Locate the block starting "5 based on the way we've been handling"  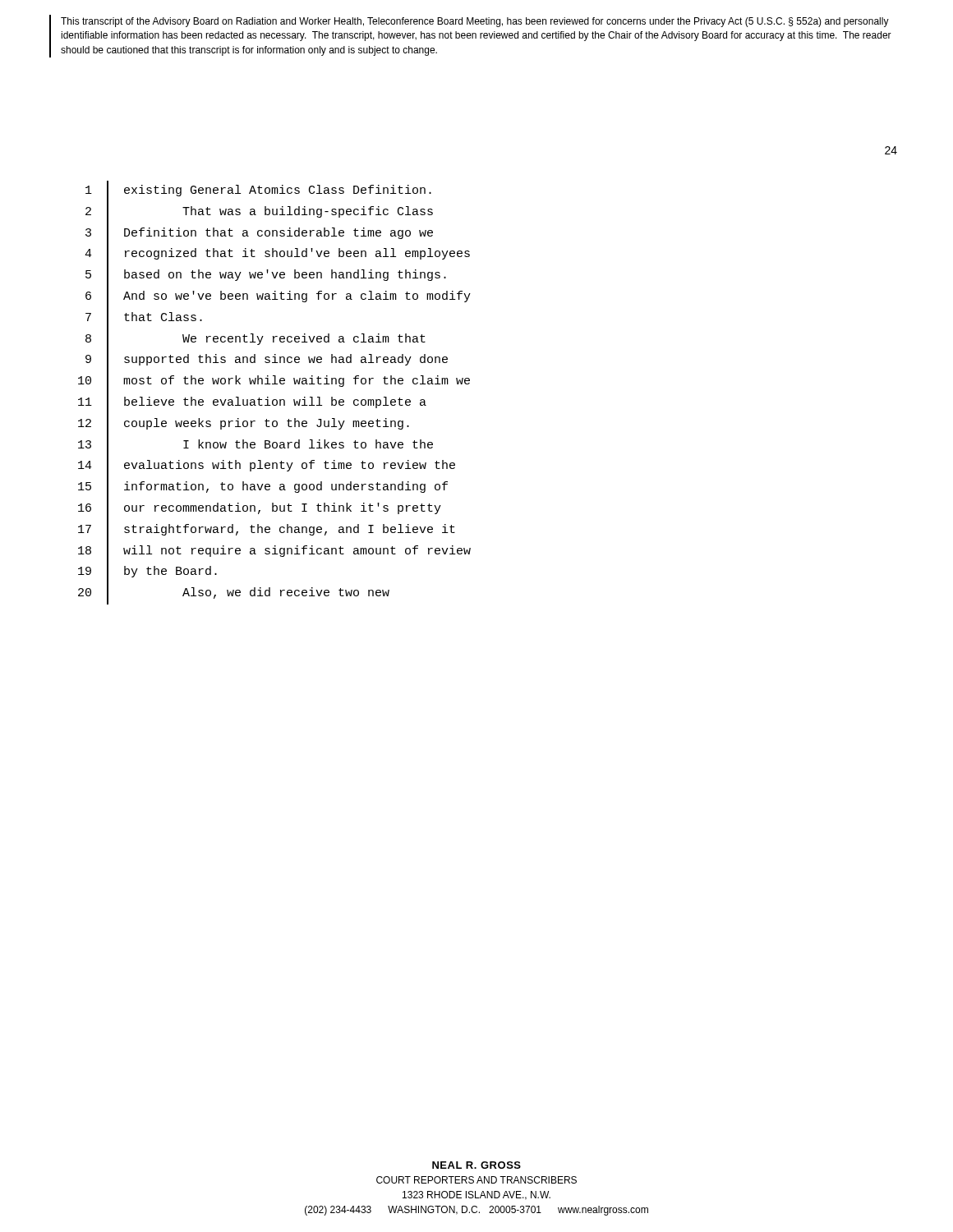pos(266,276)
